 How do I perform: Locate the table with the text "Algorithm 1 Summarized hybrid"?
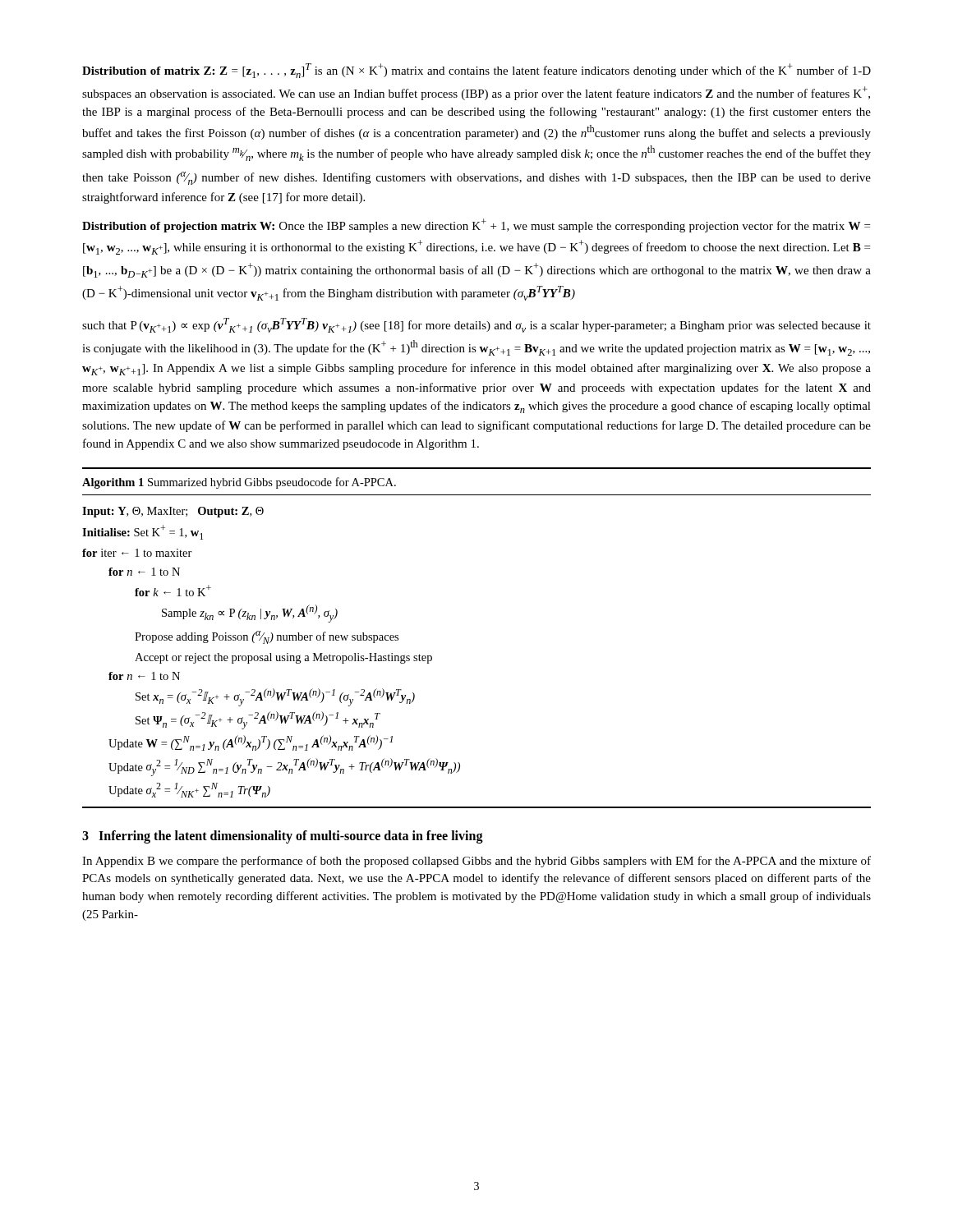pyautogui.click(x=476, y=638)
